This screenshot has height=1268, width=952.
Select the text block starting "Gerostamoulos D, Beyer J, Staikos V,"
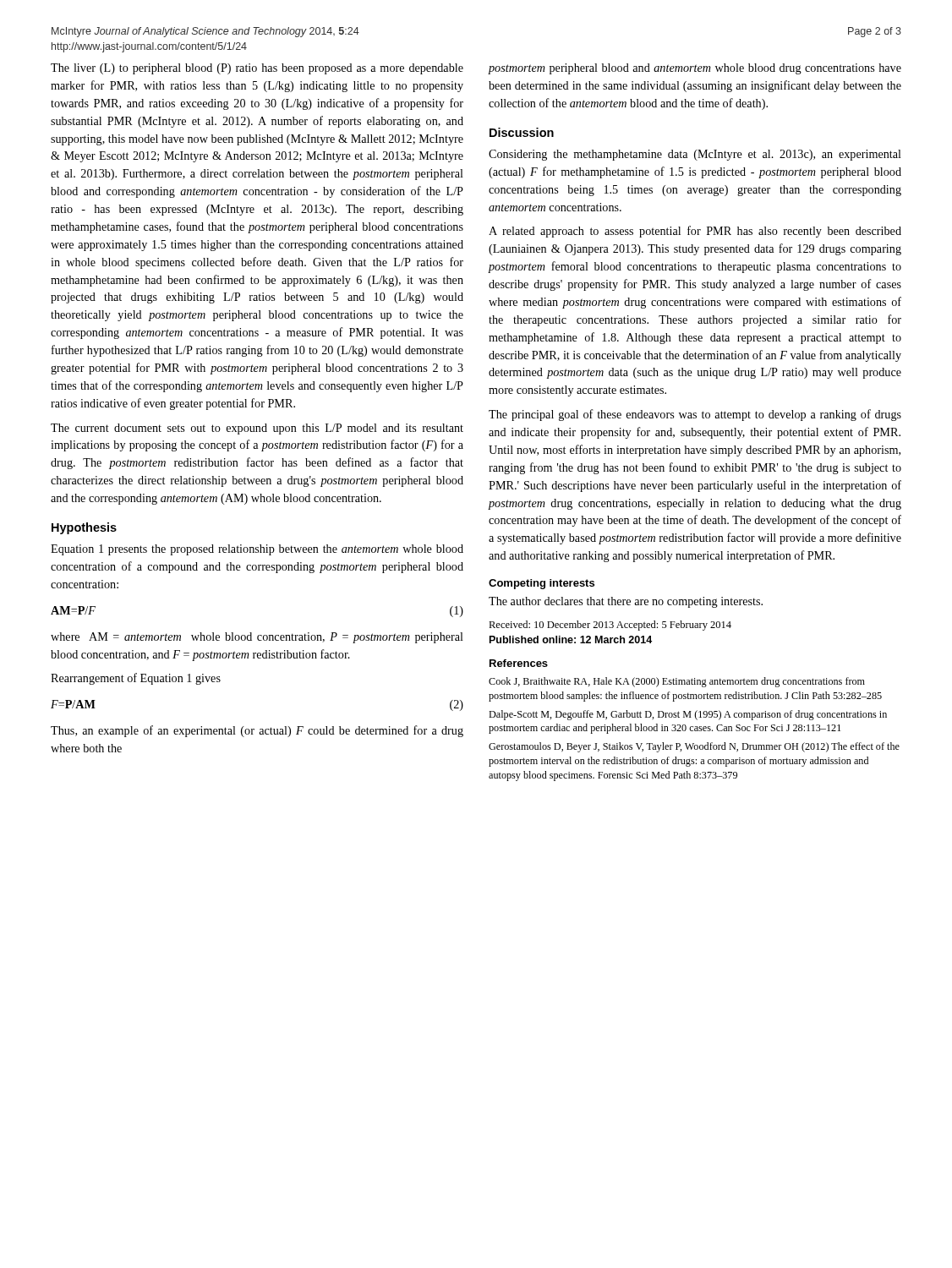click(695, 761)
